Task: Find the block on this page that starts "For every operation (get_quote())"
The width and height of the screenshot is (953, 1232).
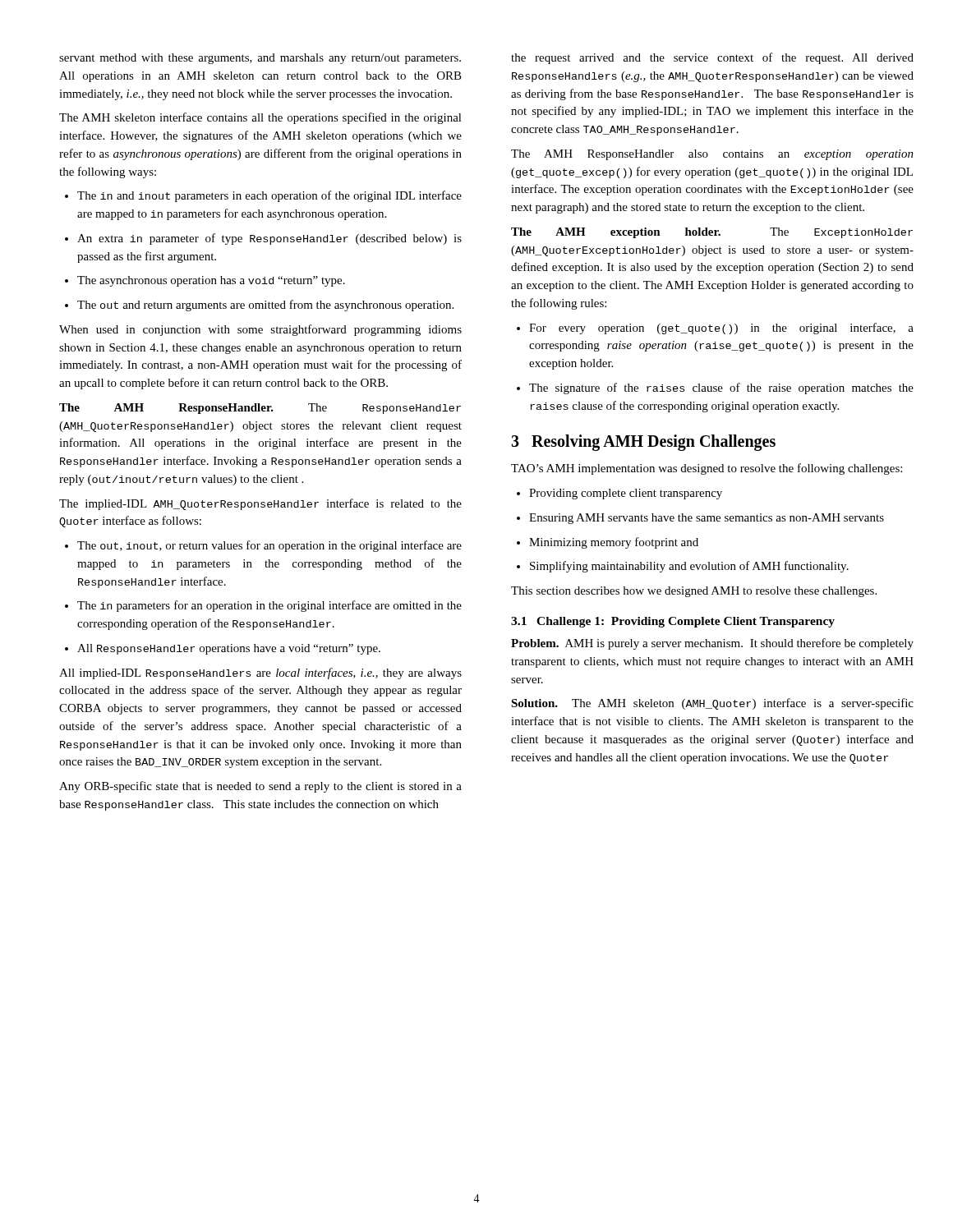Action: [712, 346]
